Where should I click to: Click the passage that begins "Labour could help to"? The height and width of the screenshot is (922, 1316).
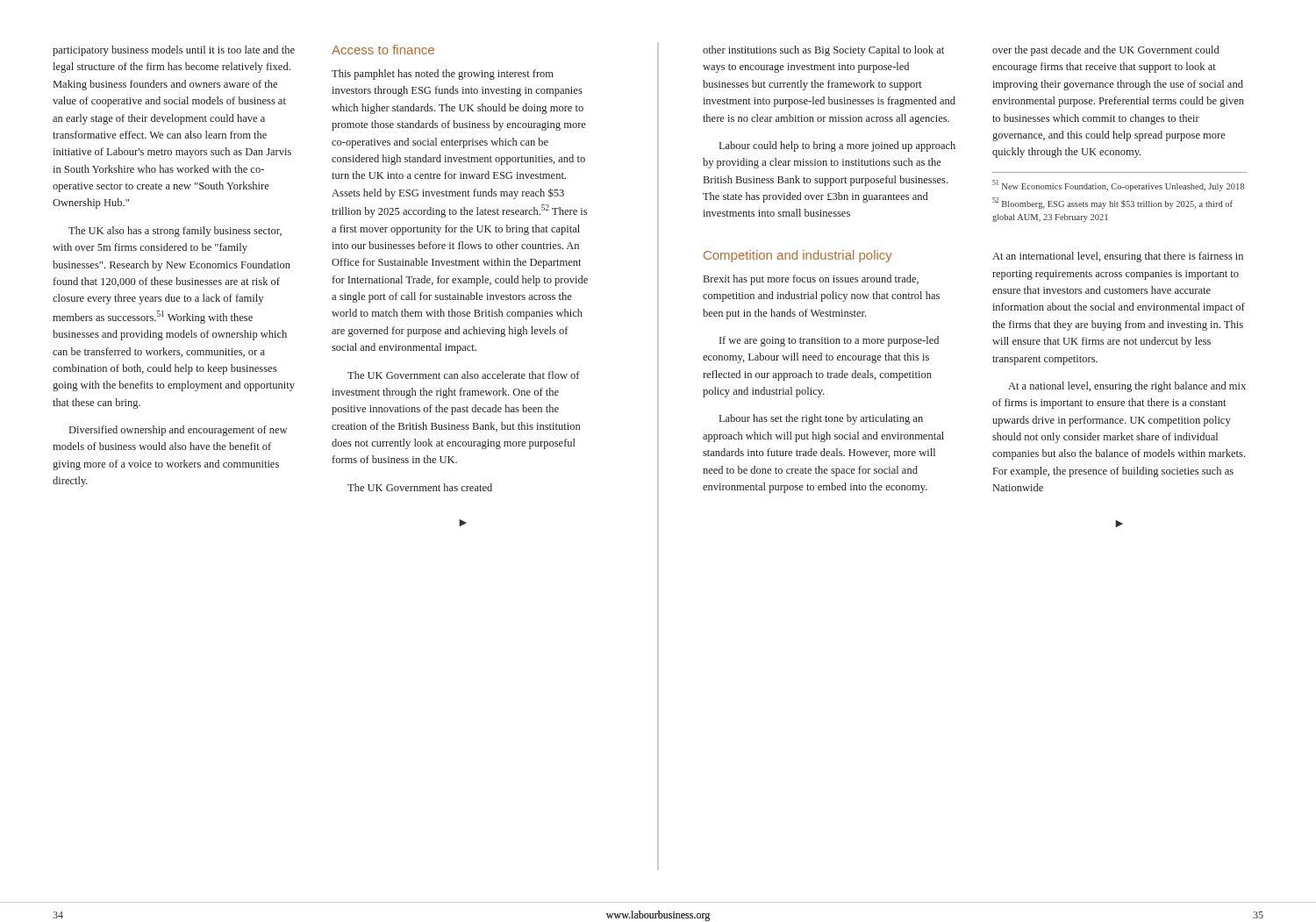830,180
